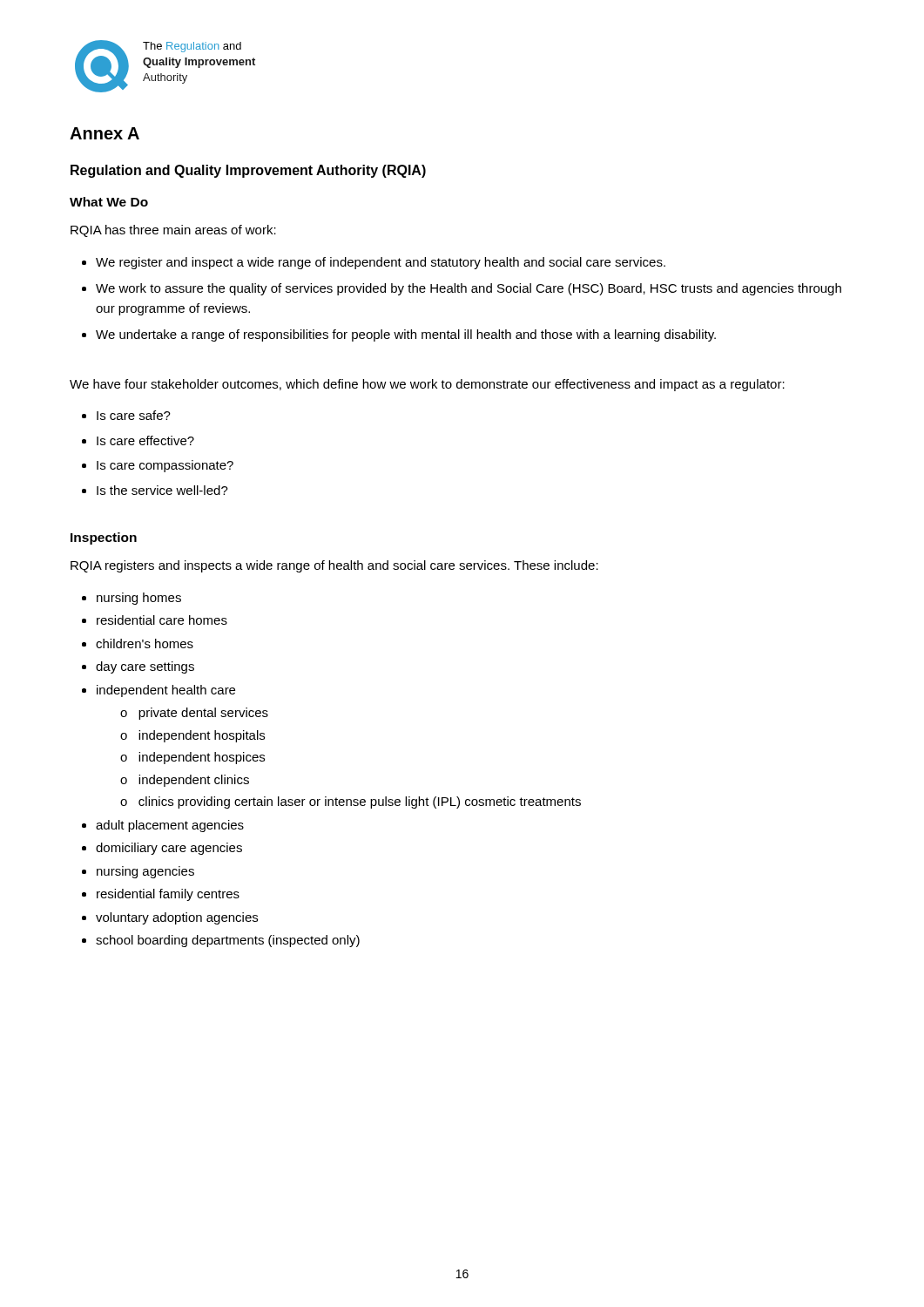The height and width of the screenshot is (1307, 924).
Task: Click on the text containing "RQIA has three main areas of work:"
Action: (173, 231)
